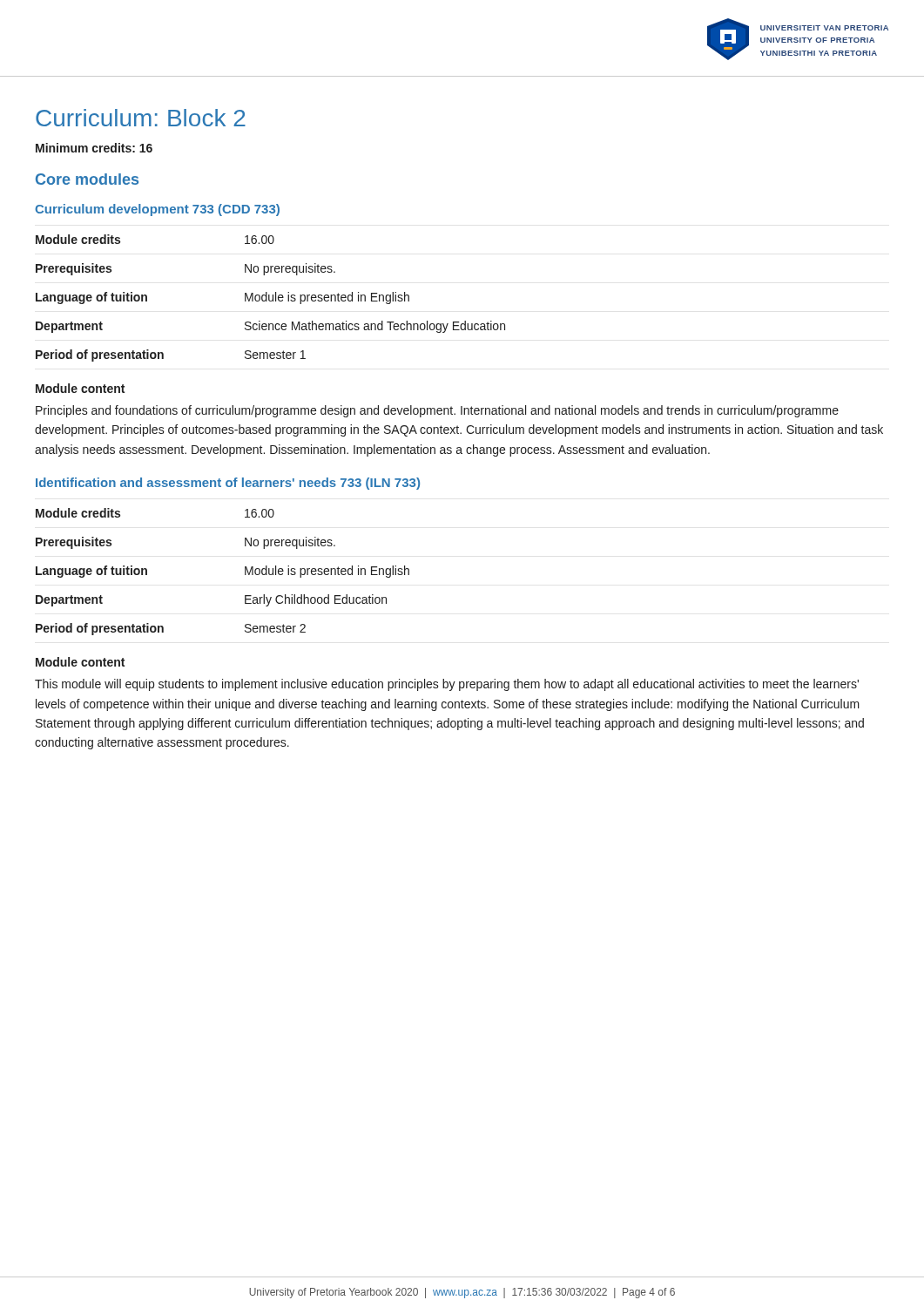Locate the text "Minimum credits: 16"

pos(94,148)
